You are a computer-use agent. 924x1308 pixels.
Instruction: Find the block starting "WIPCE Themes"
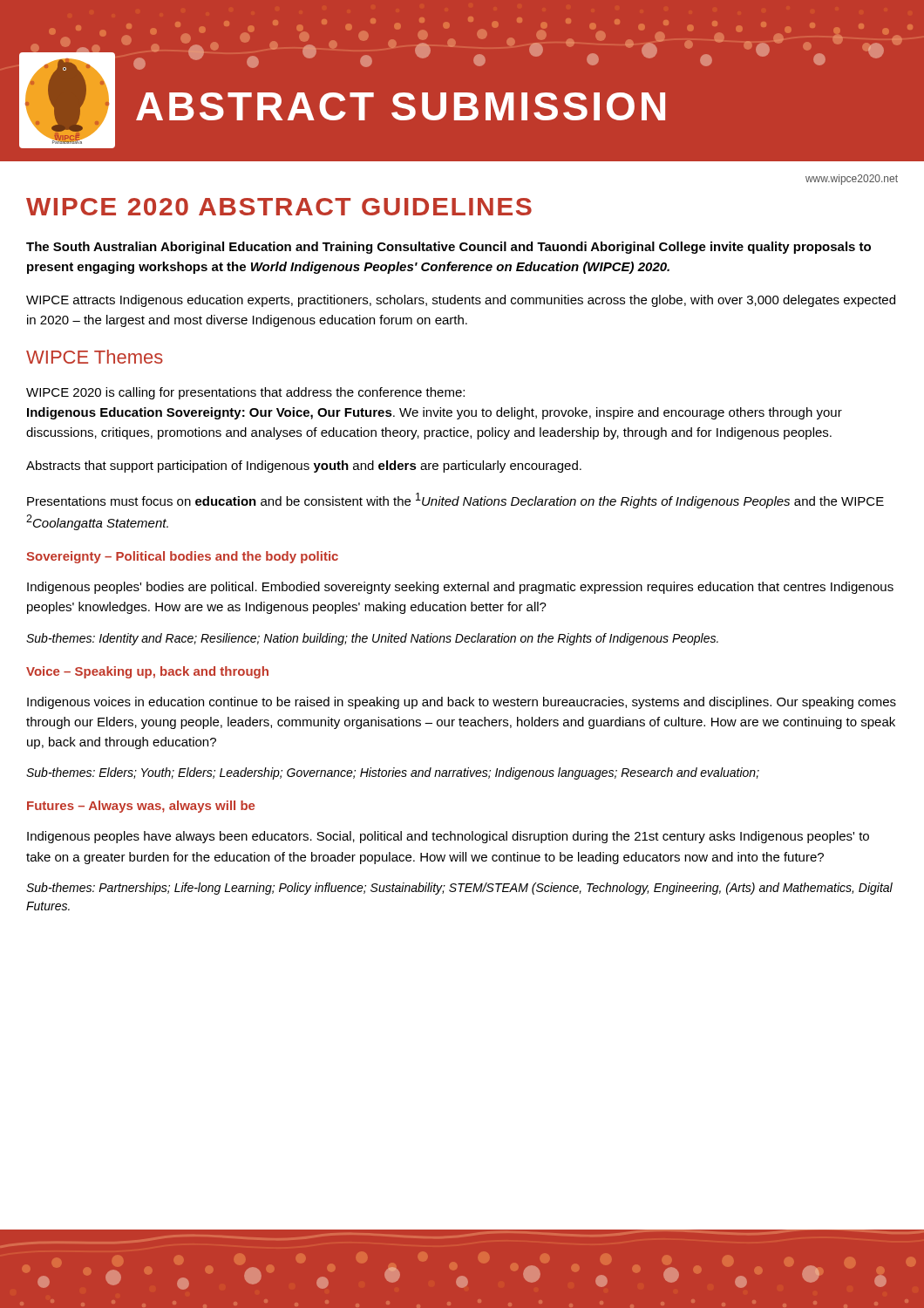(95, 357)
